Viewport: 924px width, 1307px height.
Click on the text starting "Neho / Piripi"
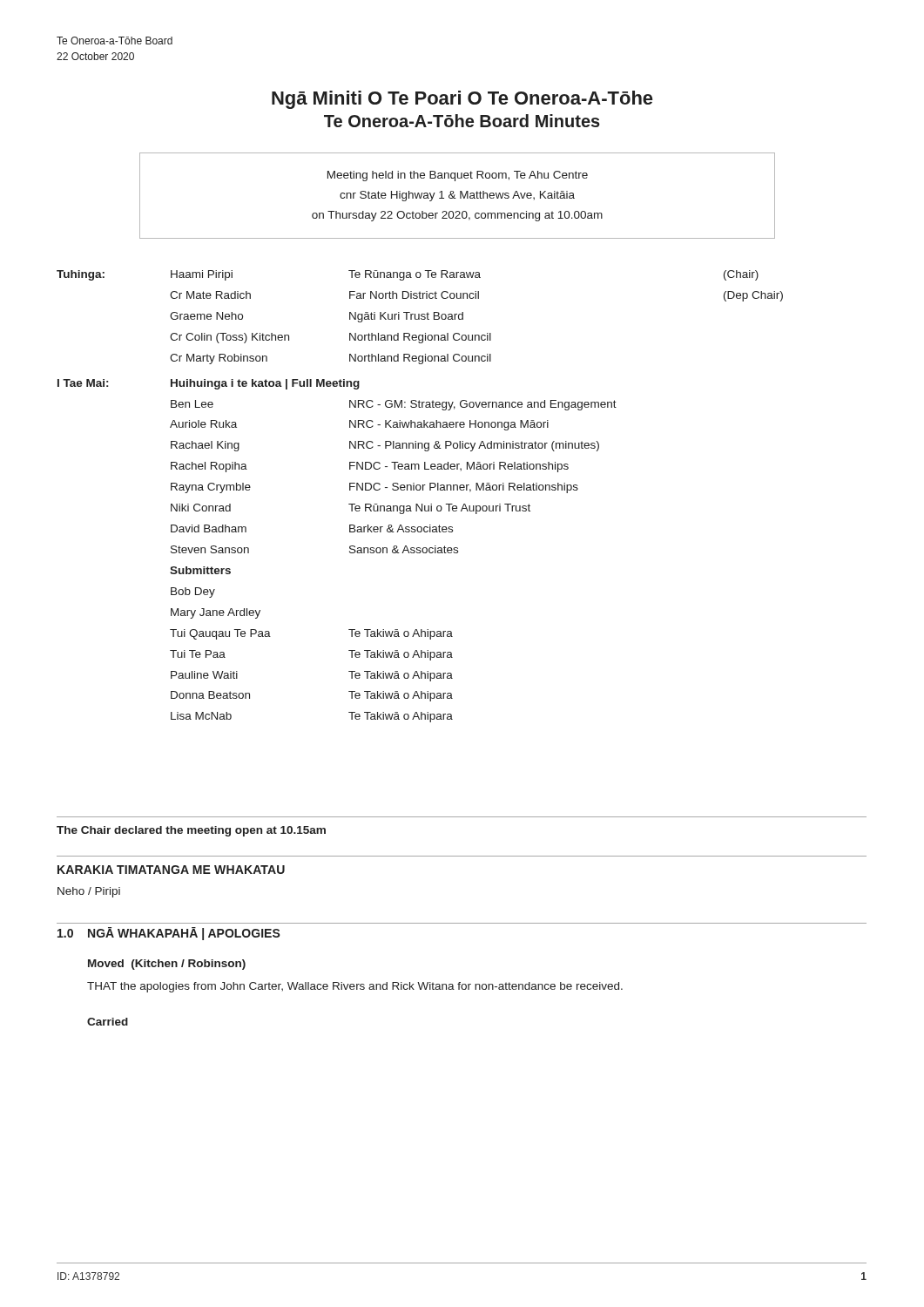point(89,891)
